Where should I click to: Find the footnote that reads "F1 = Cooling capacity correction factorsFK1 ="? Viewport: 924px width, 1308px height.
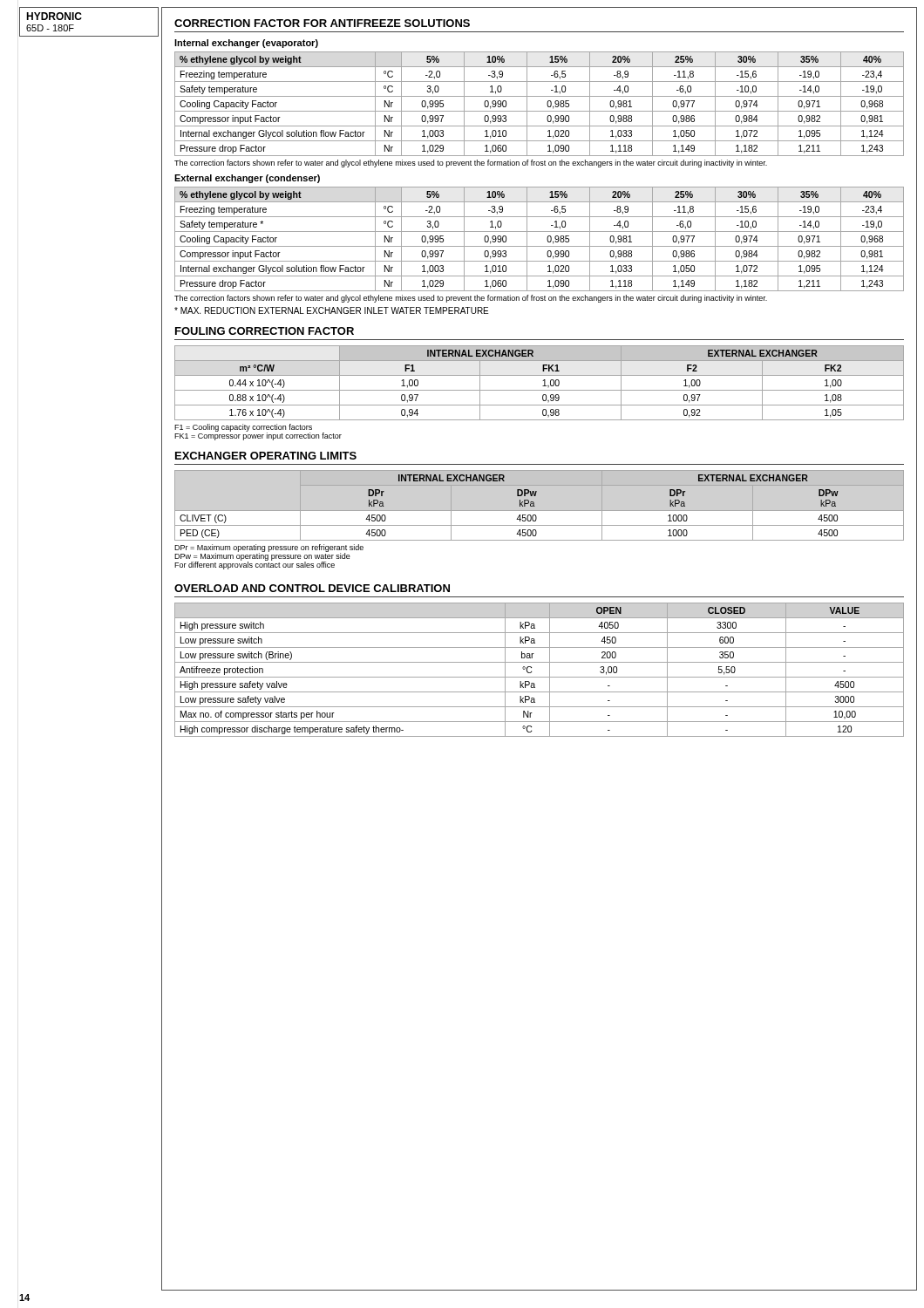258,432
